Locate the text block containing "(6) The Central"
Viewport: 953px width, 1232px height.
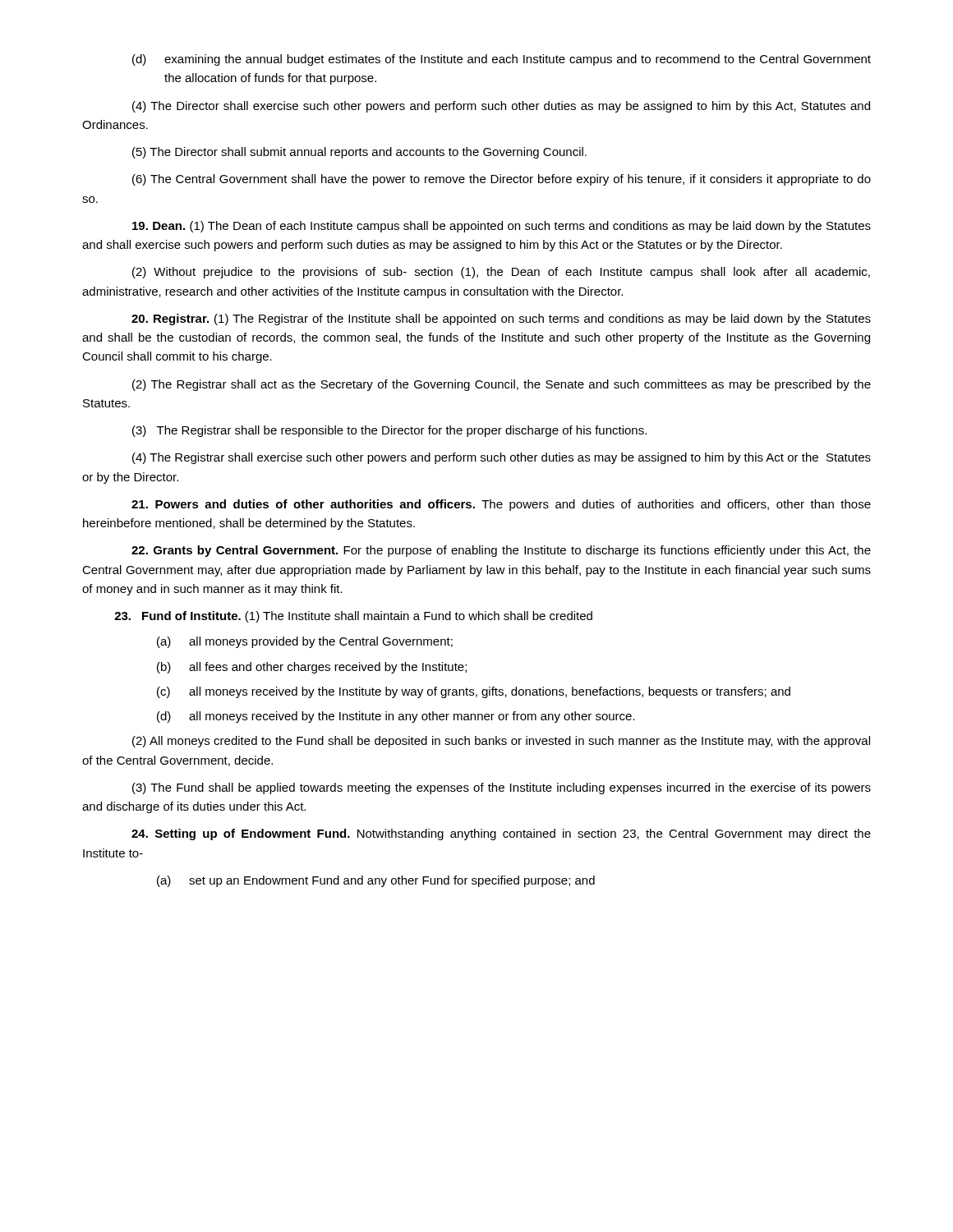click(x=476, y=188)
